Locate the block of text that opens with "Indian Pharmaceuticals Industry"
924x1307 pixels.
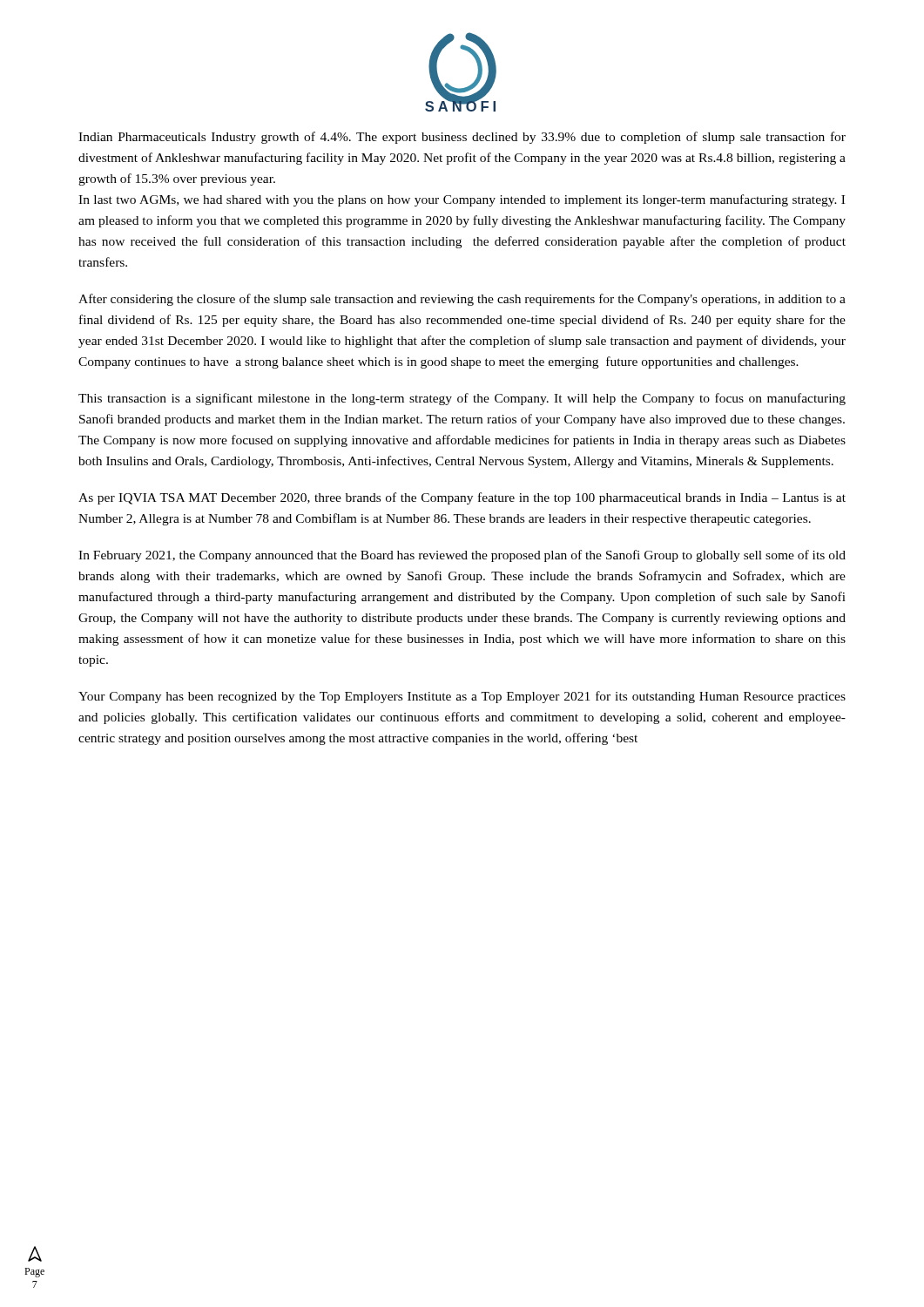tap(462, 199)
